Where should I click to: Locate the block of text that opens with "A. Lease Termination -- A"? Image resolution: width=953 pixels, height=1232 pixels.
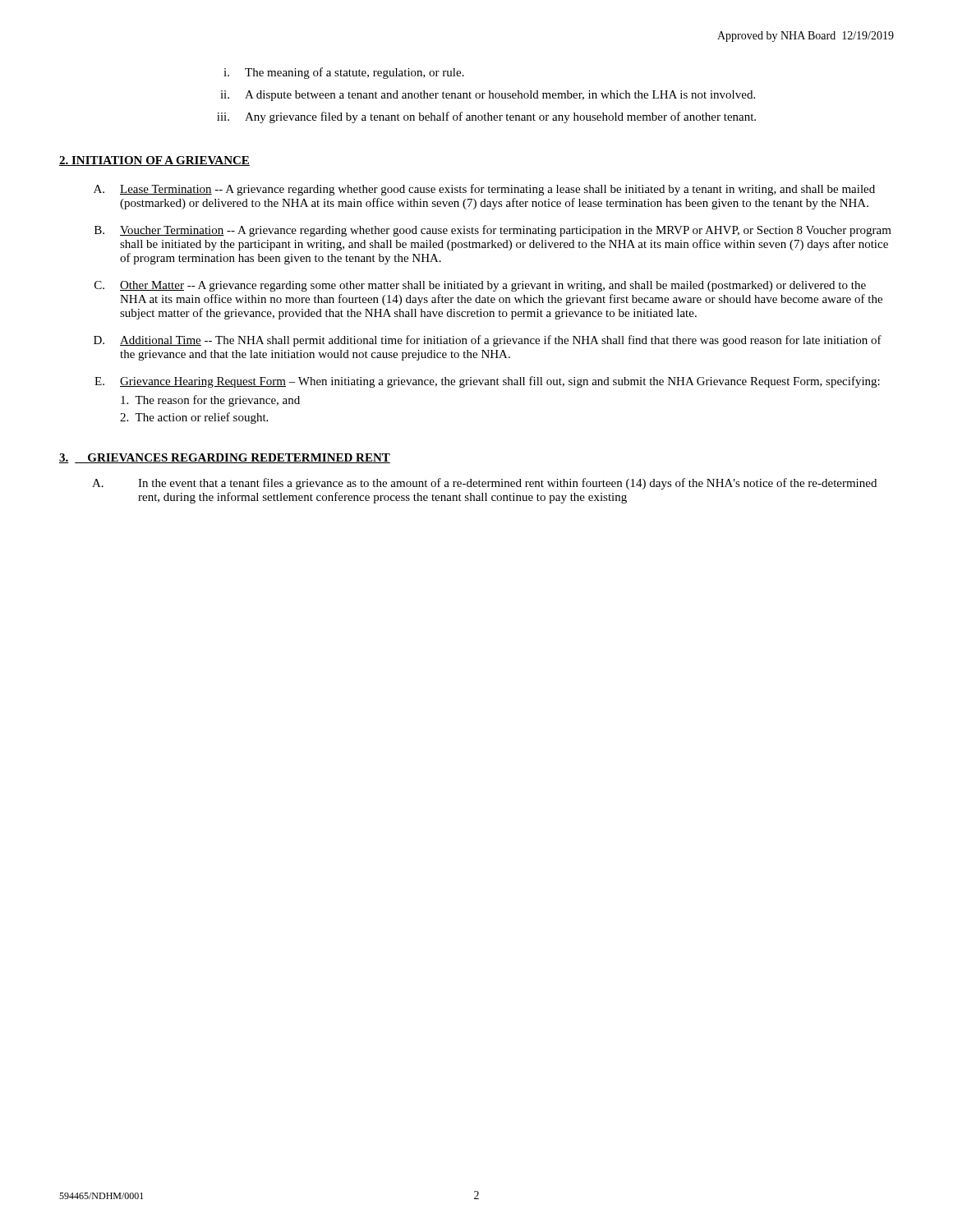476,196
